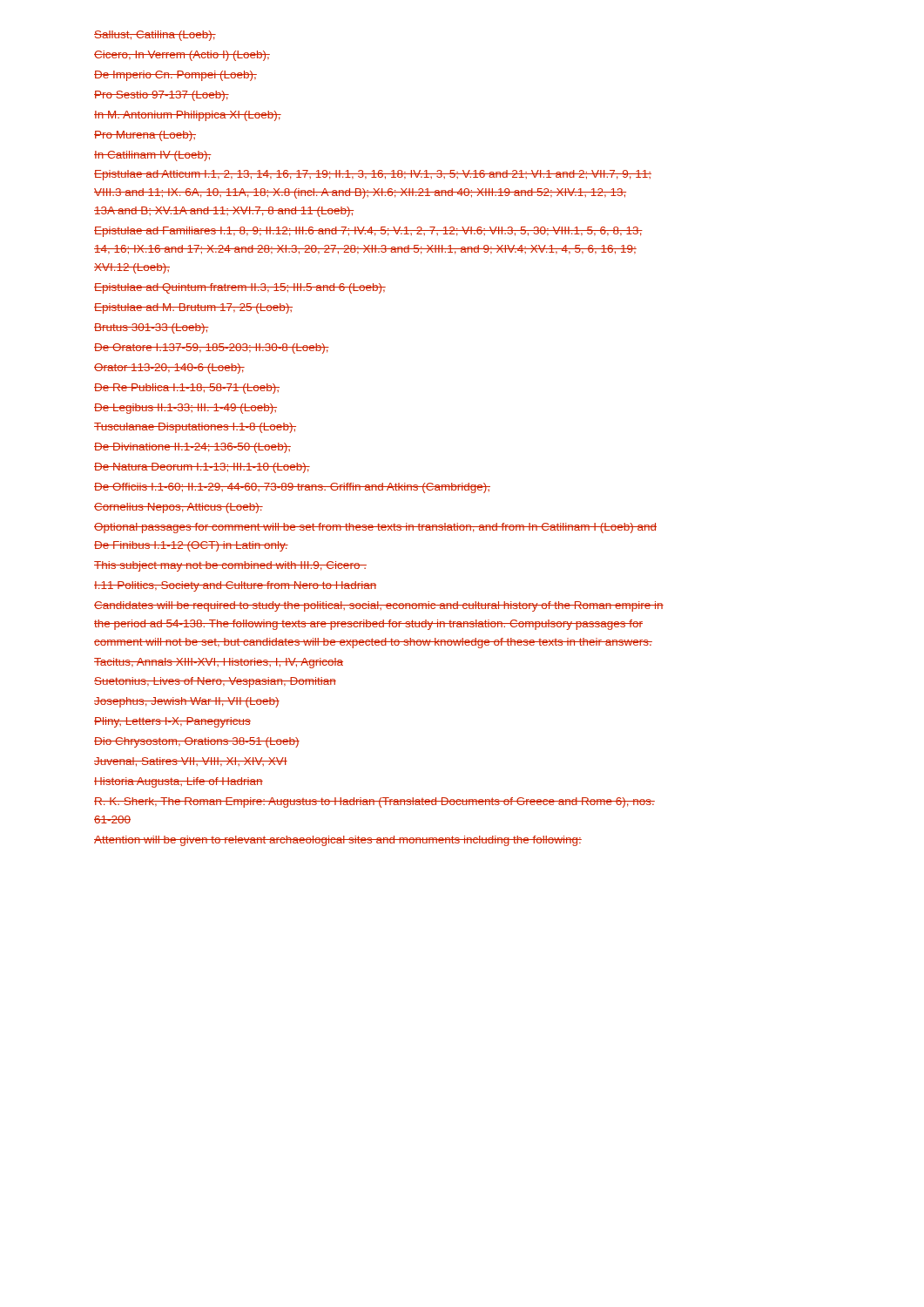Find the block on this page that starts "Epistulae ad Quintum fratrem II.3, 15; III.5"
The width and height of the screenshot is (924, 1307).
tap(240, 287)
